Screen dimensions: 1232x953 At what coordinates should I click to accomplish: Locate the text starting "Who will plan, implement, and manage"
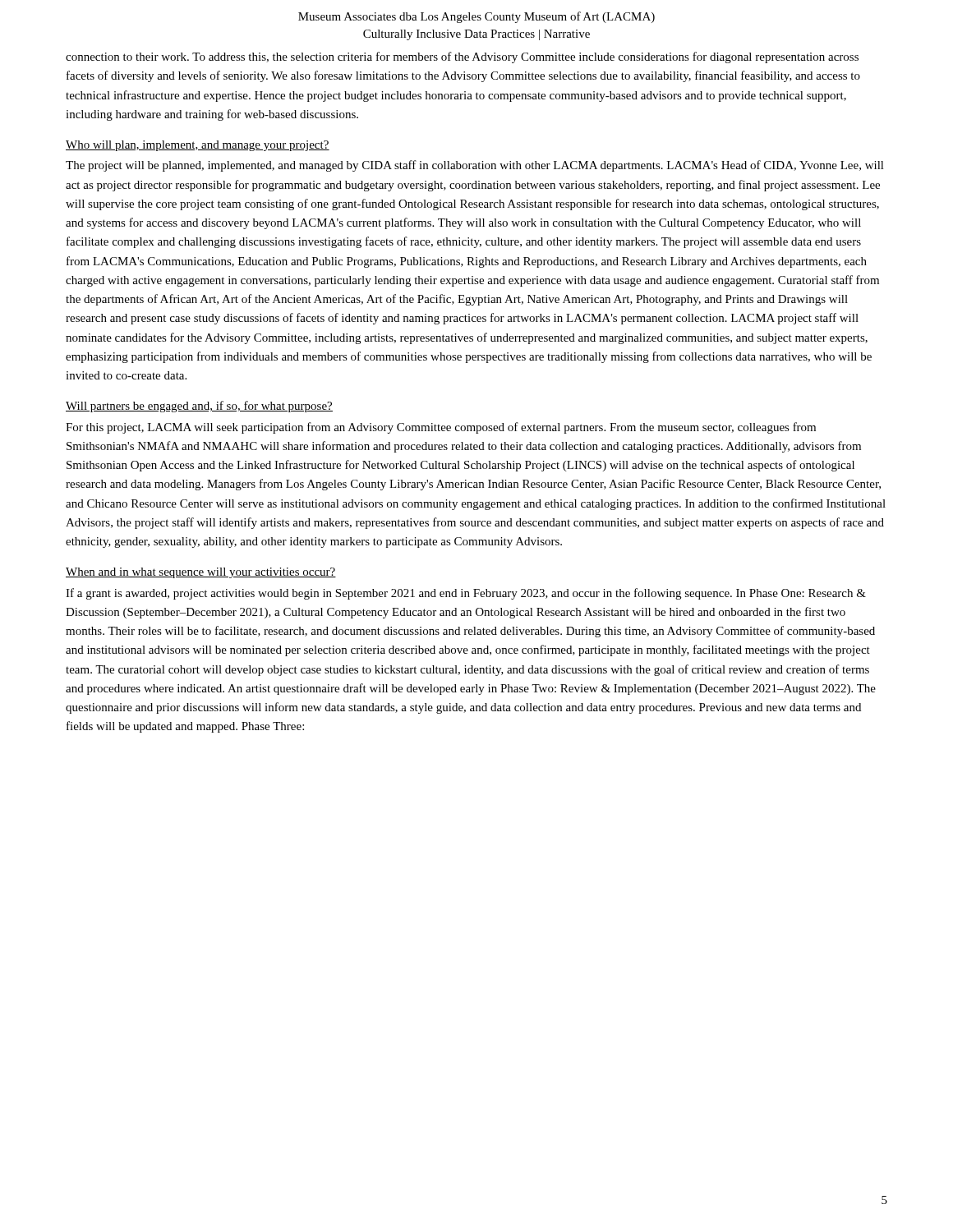coord(197,145)
